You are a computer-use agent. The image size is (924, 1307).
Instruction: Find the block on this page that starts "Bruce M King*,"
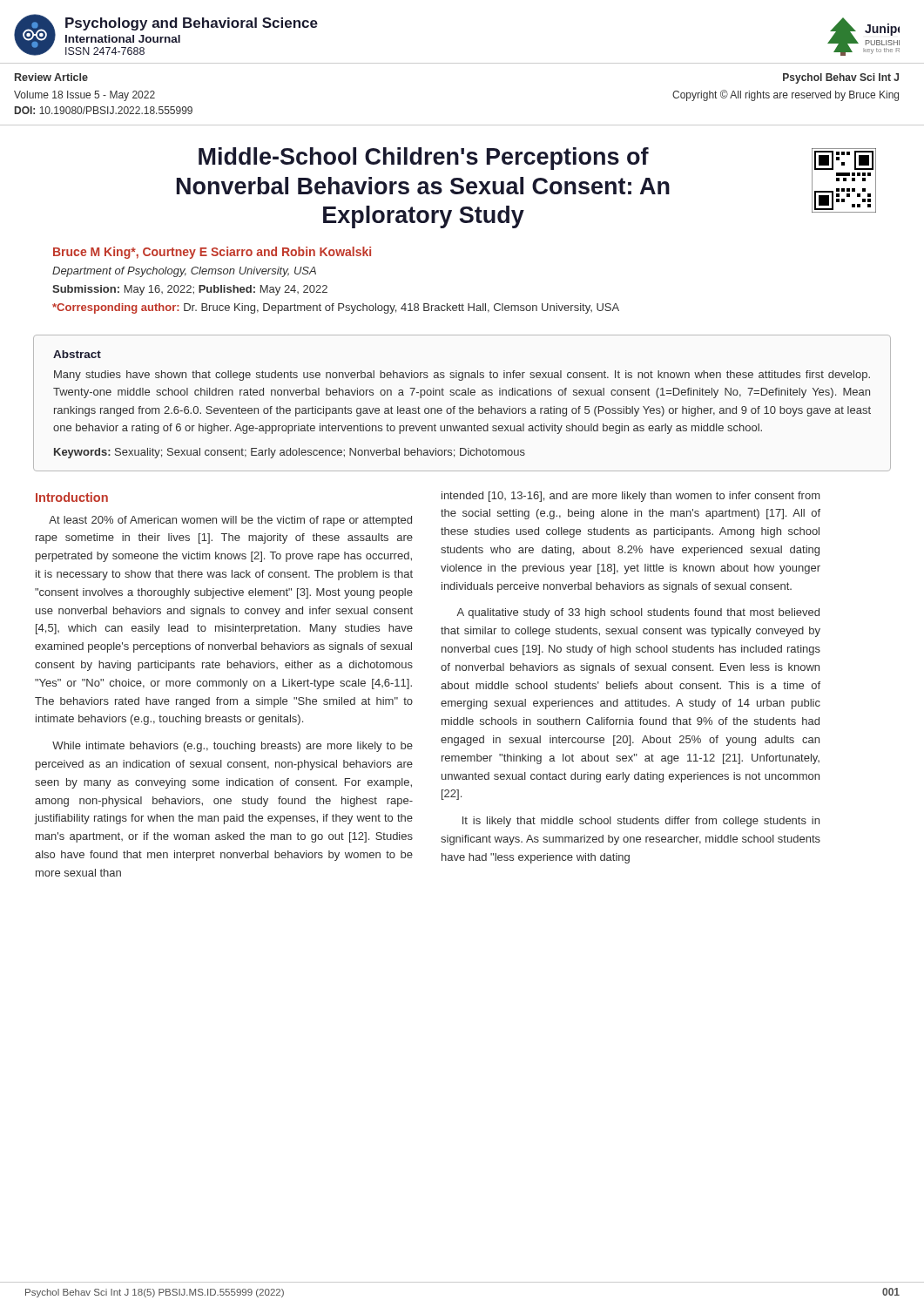[x=212, y=253]
